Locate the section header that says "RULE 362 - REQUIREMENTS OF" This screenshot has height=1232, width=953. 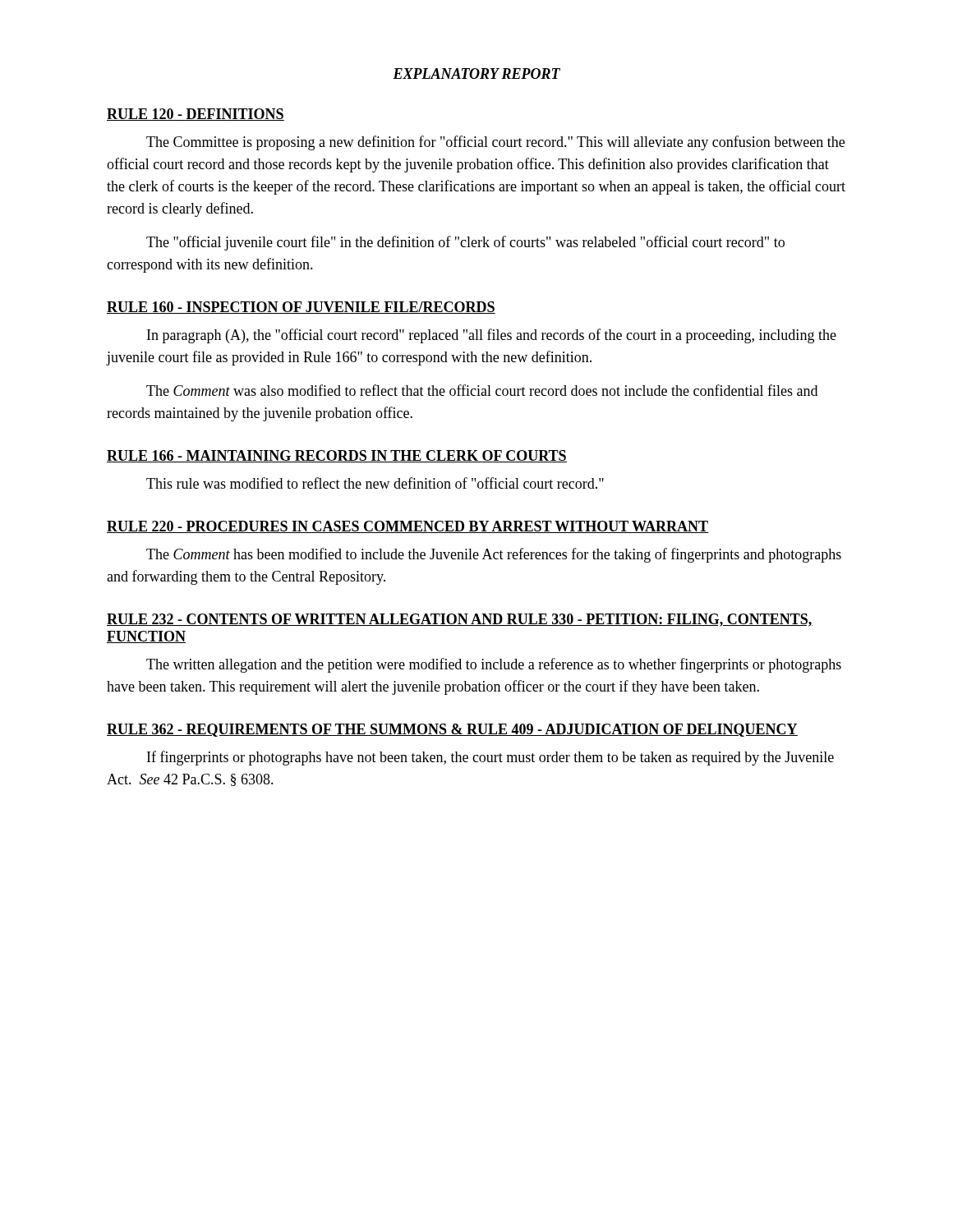[x=452, y=729]
